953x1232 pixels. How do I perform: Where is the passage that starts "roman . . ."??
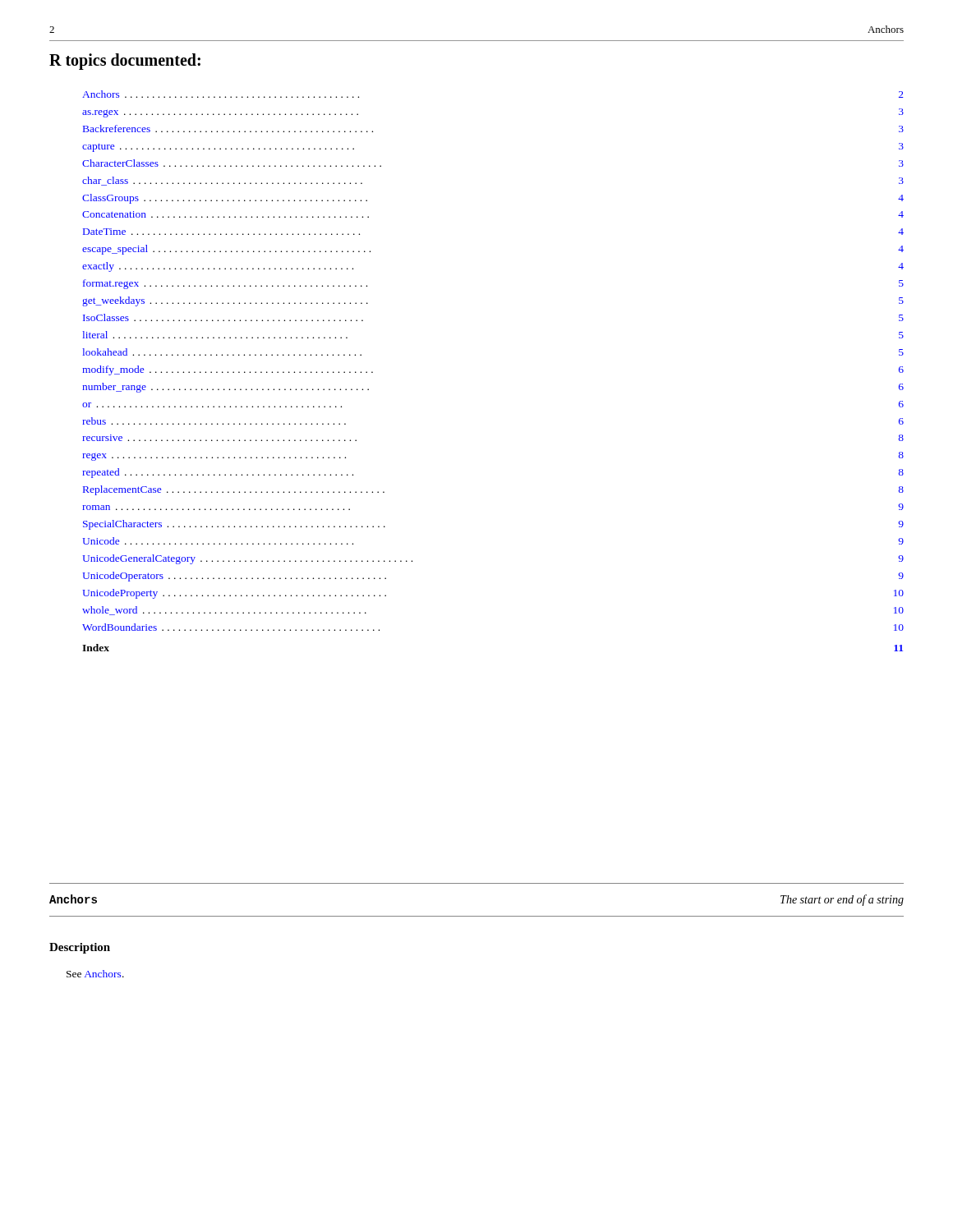click(96, 506)
